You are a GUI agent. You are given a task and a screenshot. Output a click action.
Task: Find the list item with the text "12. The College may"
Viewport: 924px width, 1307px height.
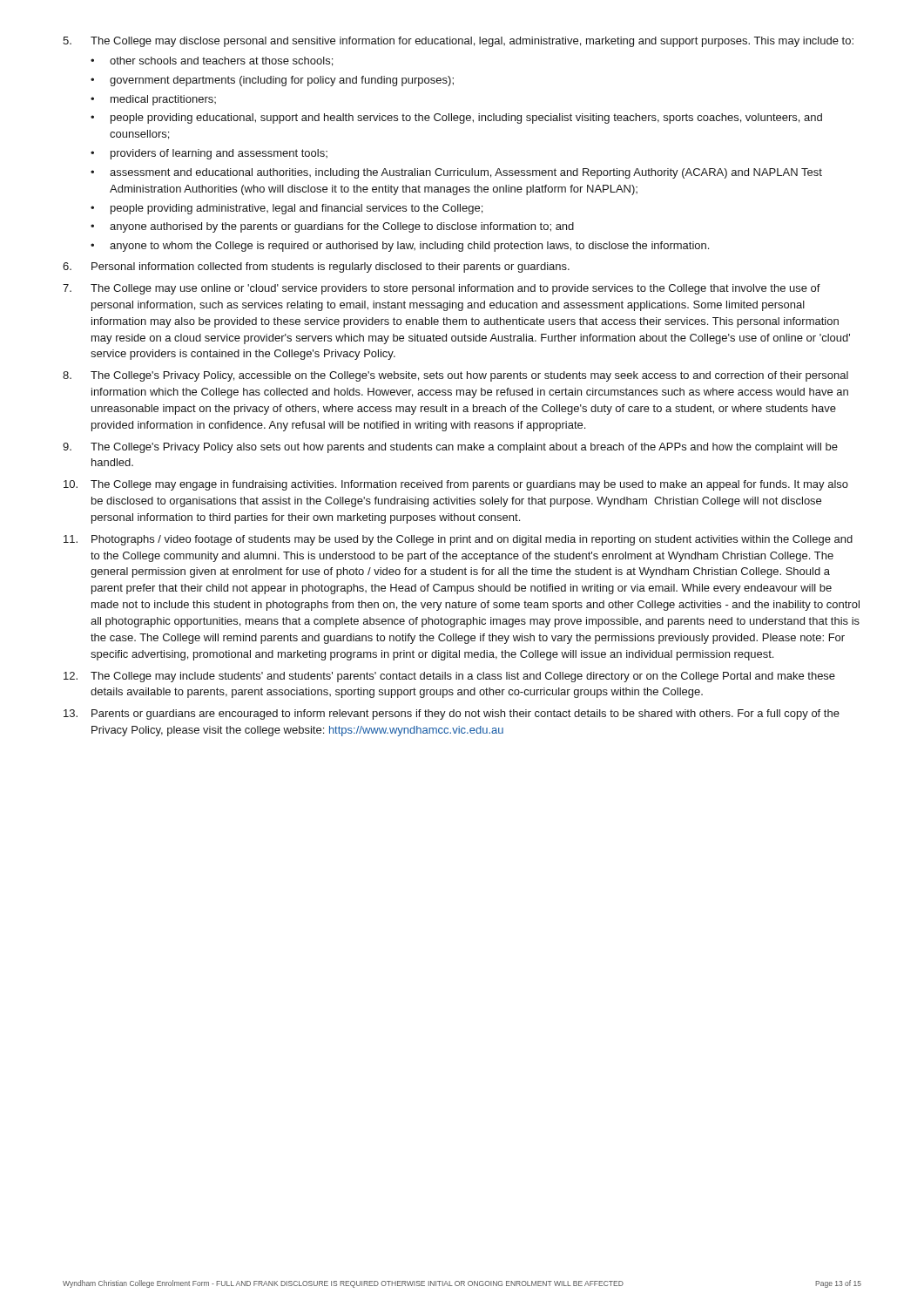point(462,684)
